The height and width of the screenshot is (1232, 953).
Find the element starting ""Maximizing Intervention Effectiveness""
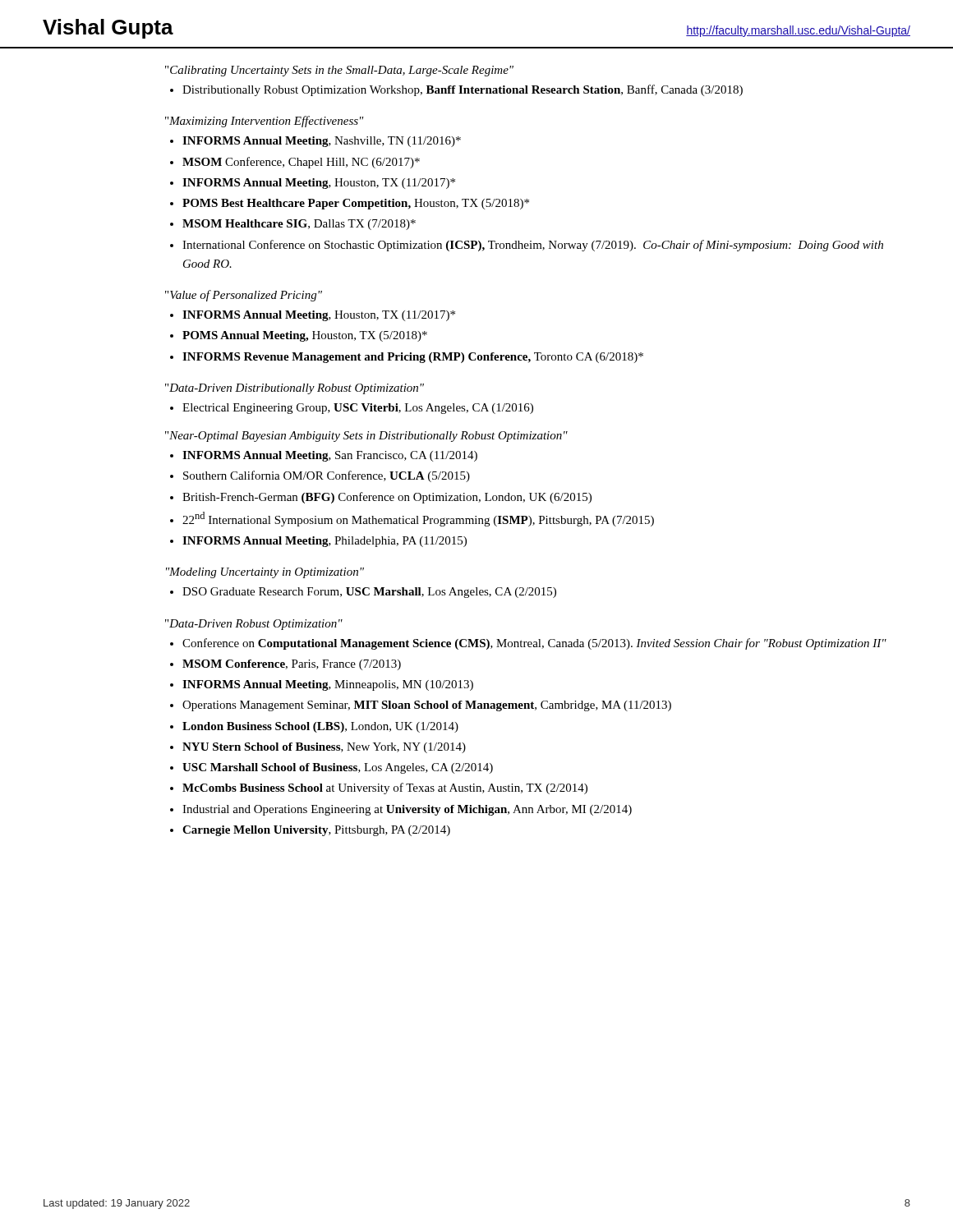(264, 121)
